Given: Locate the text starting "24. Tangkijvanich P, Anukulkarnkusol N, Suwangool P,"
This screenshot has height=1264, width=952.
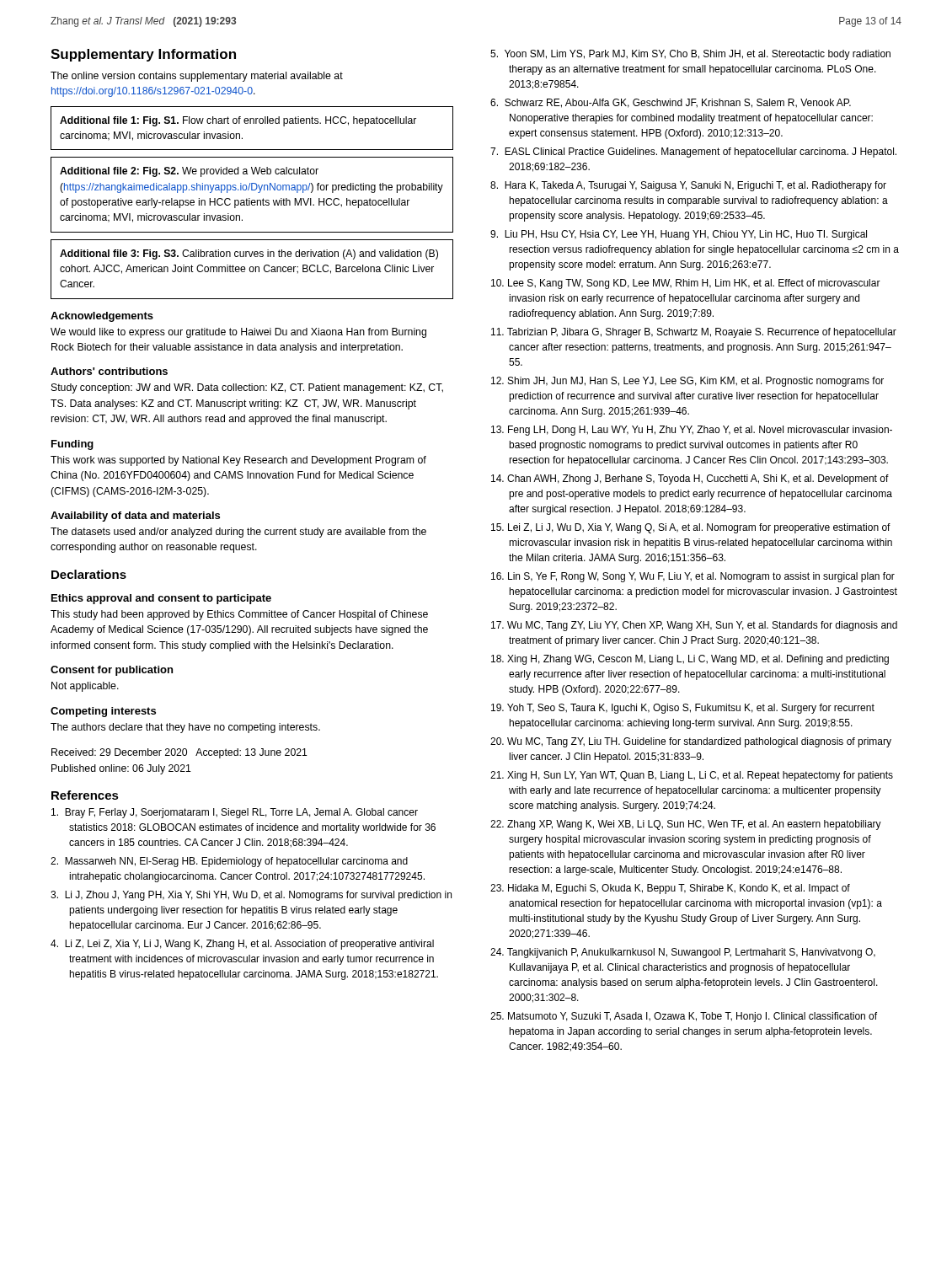Looking at the screenshot, I should (x=684, y=975).
